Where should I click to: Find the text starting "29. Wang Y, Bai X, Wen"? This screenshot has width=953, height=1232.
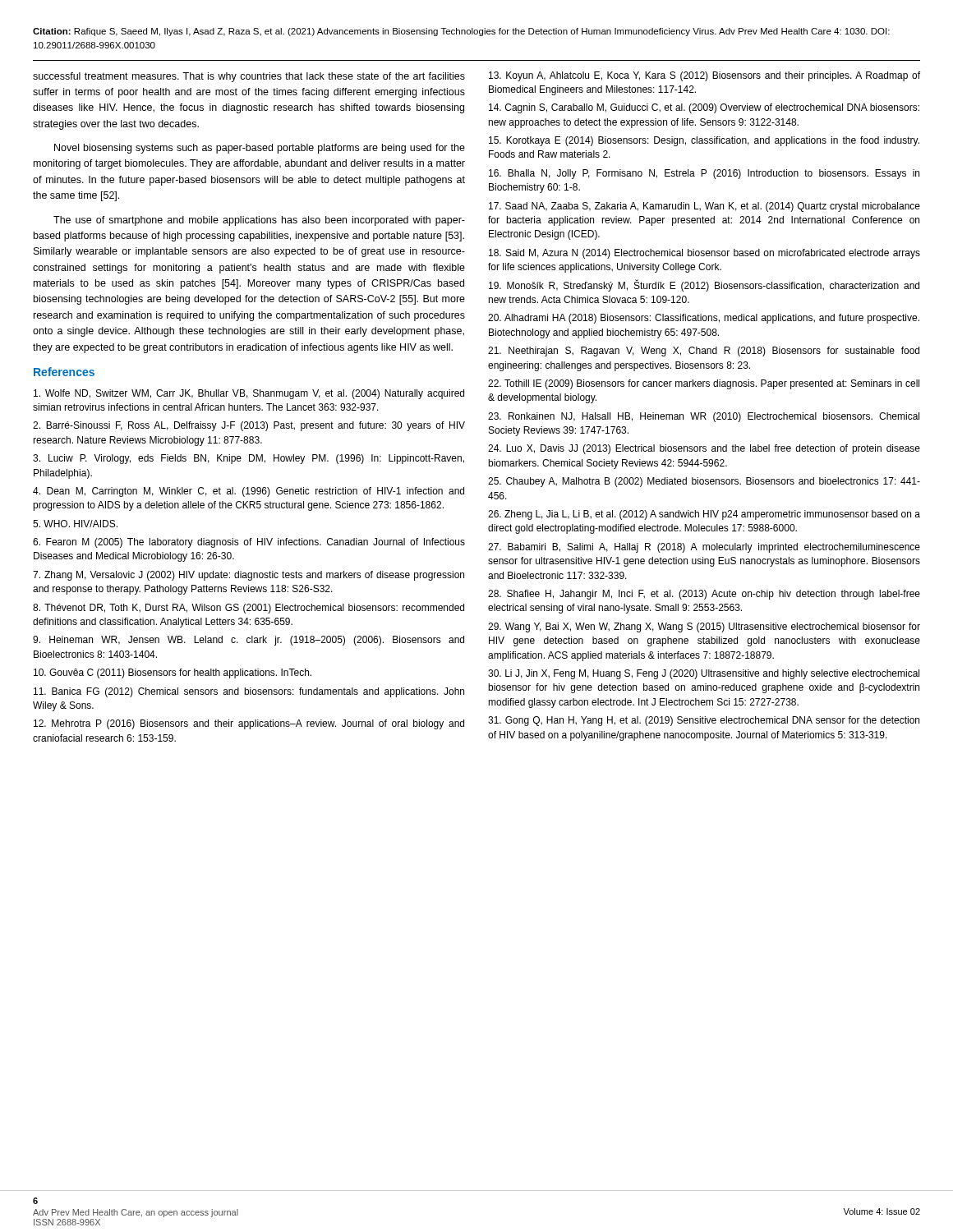tap(704, 641)
